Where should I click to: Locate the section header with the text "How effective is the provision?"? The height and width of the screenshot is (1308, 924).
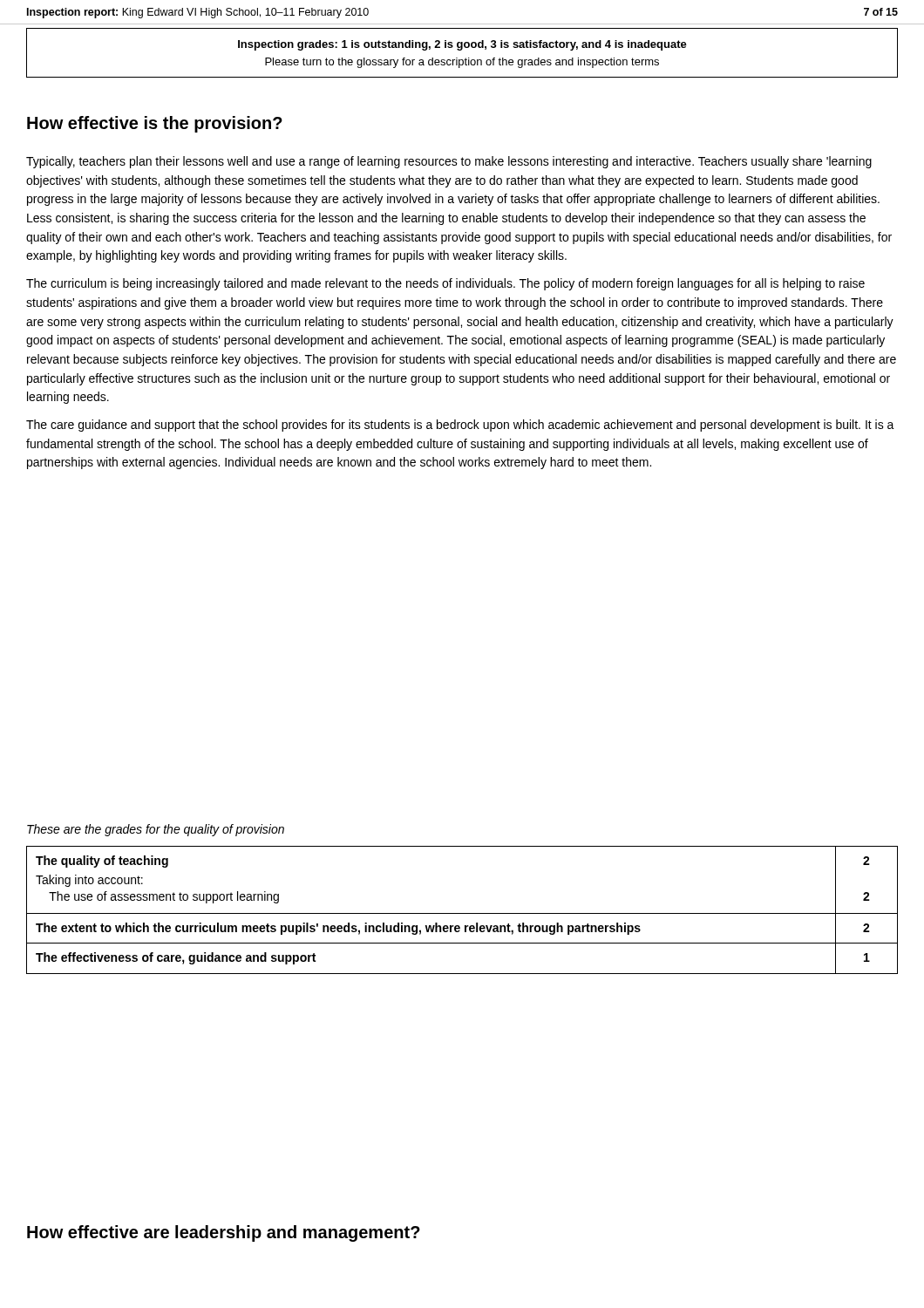click(x=154, y=123)
